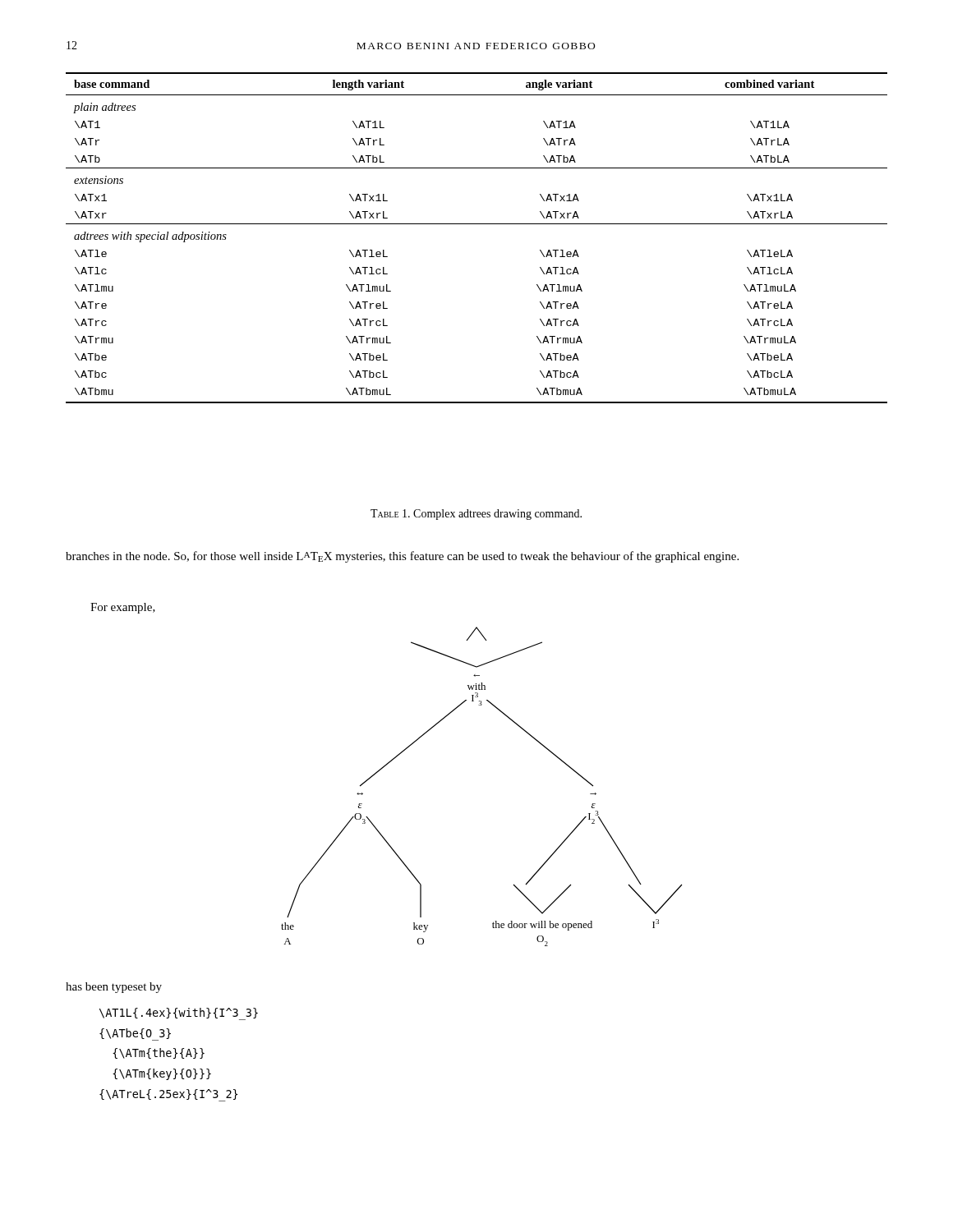Find the passage starting "For example,"
Screen dimensions: 1232x953
[x=123, y=607]
